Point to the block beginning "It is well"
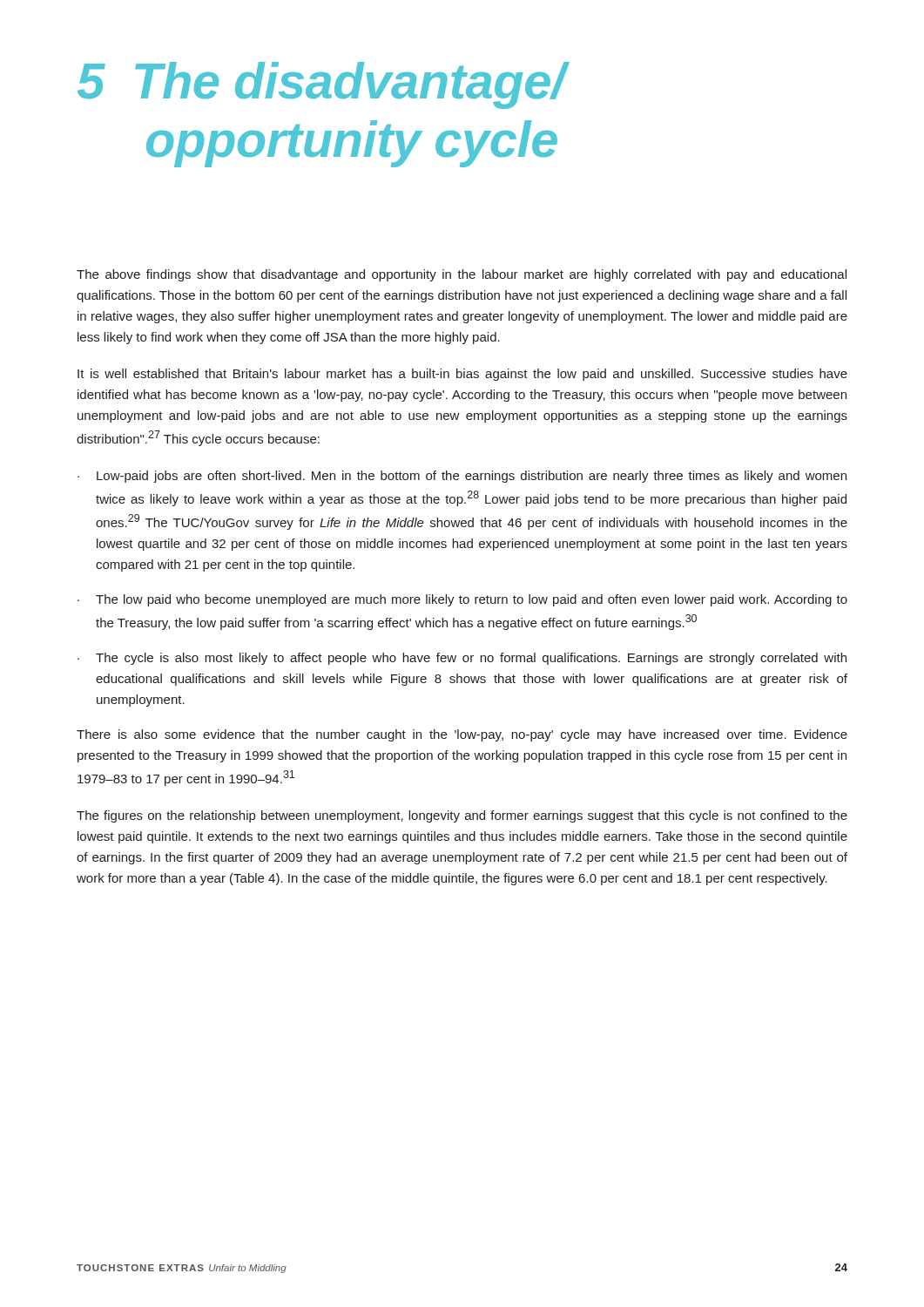The image size is (924, 1307). [x=462, y=406]
